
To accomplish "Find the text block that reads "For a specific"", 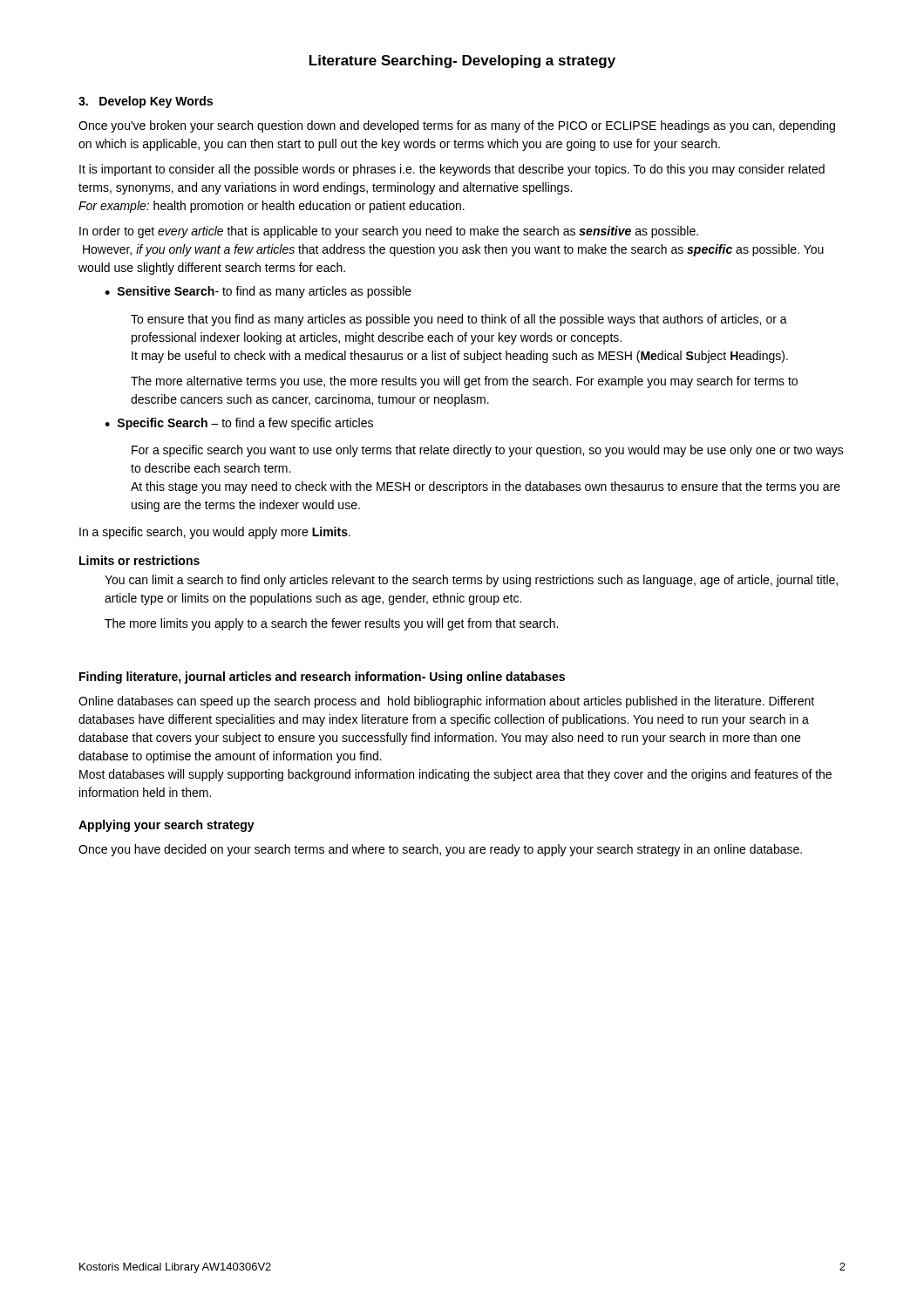I will coord(487,478).
